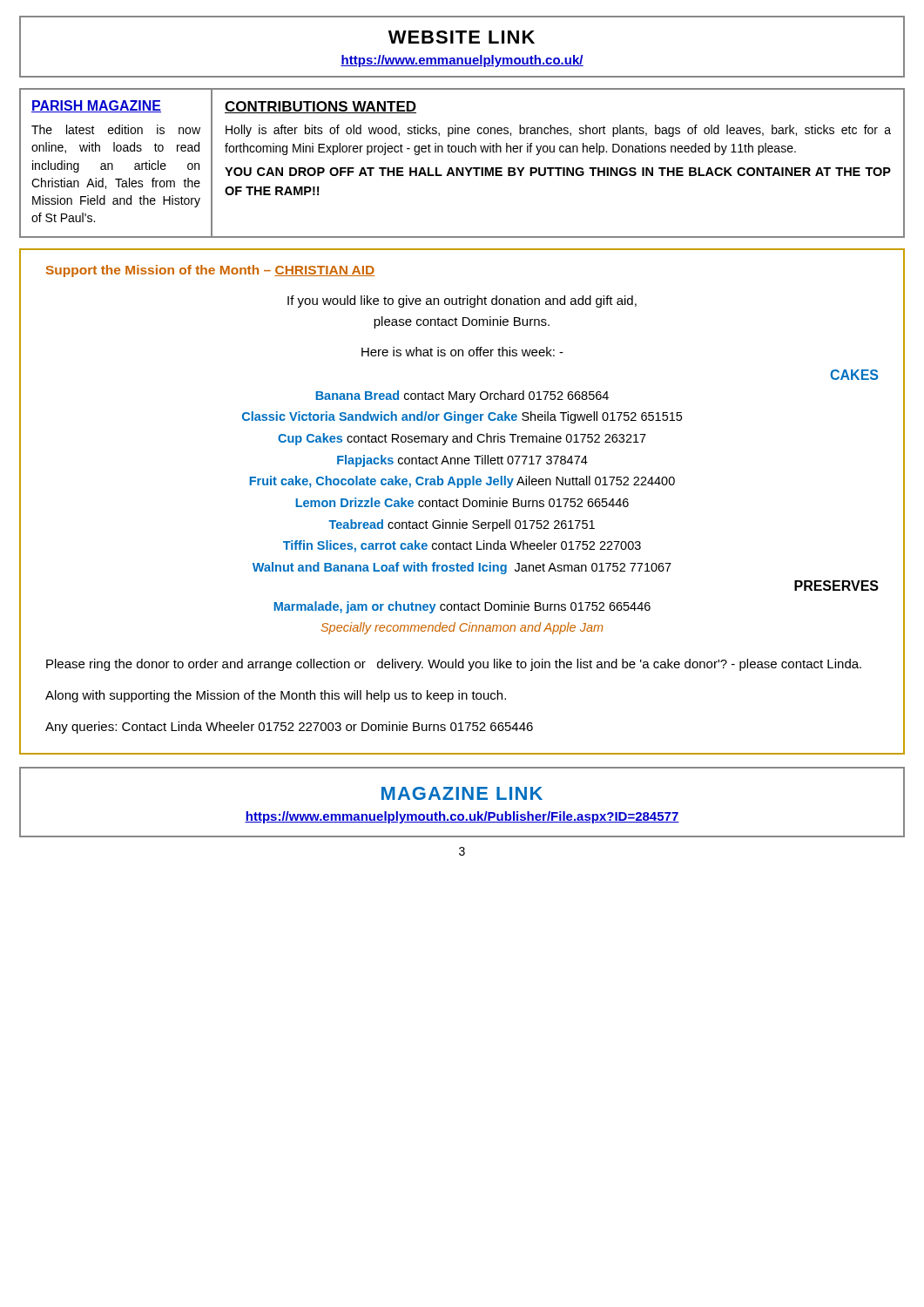The image size is (924, 1307).
Task: Locate the text starting "Lemon Drizzle Cake contact Dominie"
Action: coord(462,503)
